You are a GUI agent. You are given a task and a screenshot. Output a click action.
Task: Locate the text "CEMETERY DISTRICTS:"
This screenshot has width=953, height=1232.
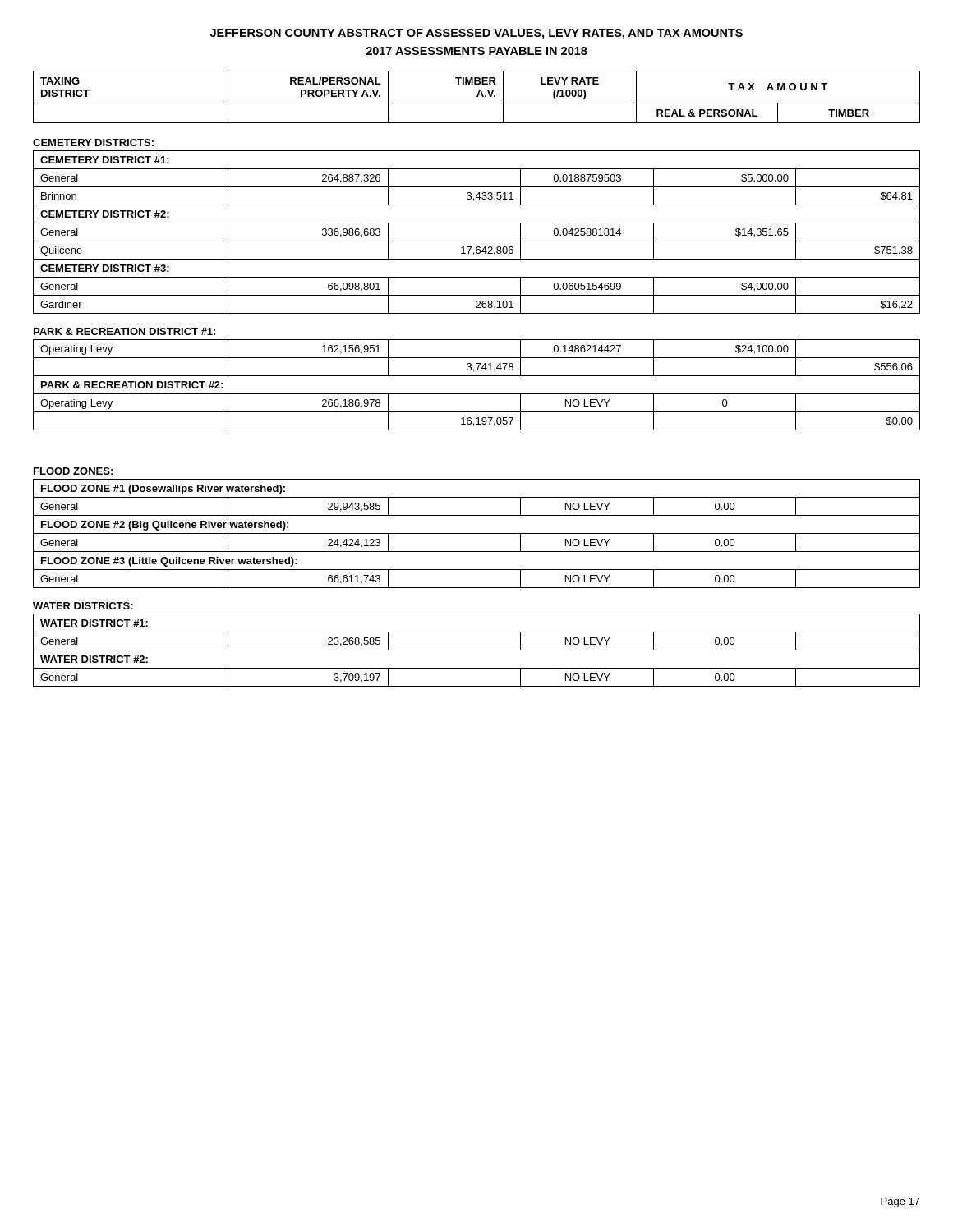click(x=94, y=142)
